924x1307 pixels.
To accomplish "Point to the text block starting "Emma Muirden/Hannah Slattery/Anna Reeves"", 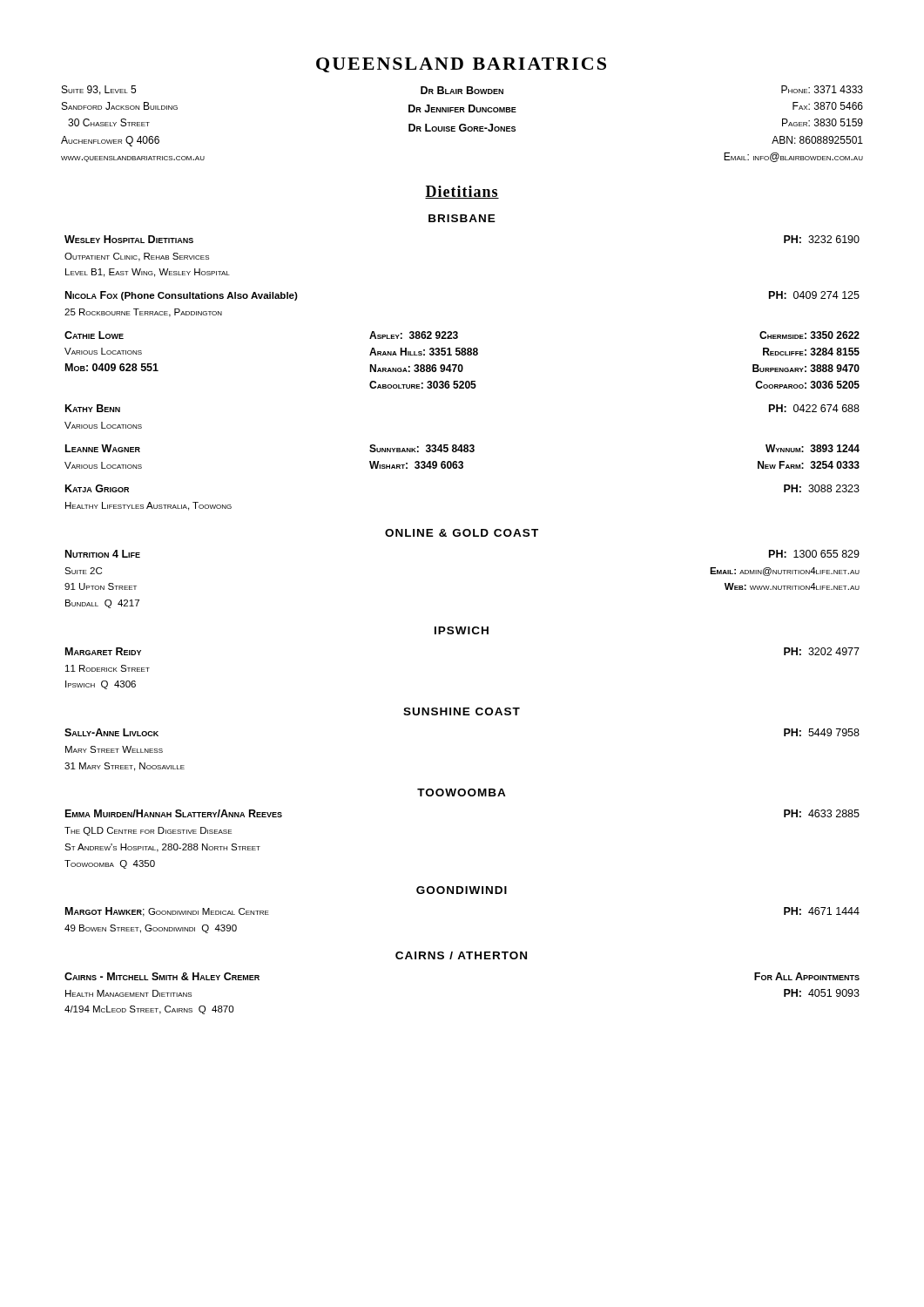I will [163, 813].
